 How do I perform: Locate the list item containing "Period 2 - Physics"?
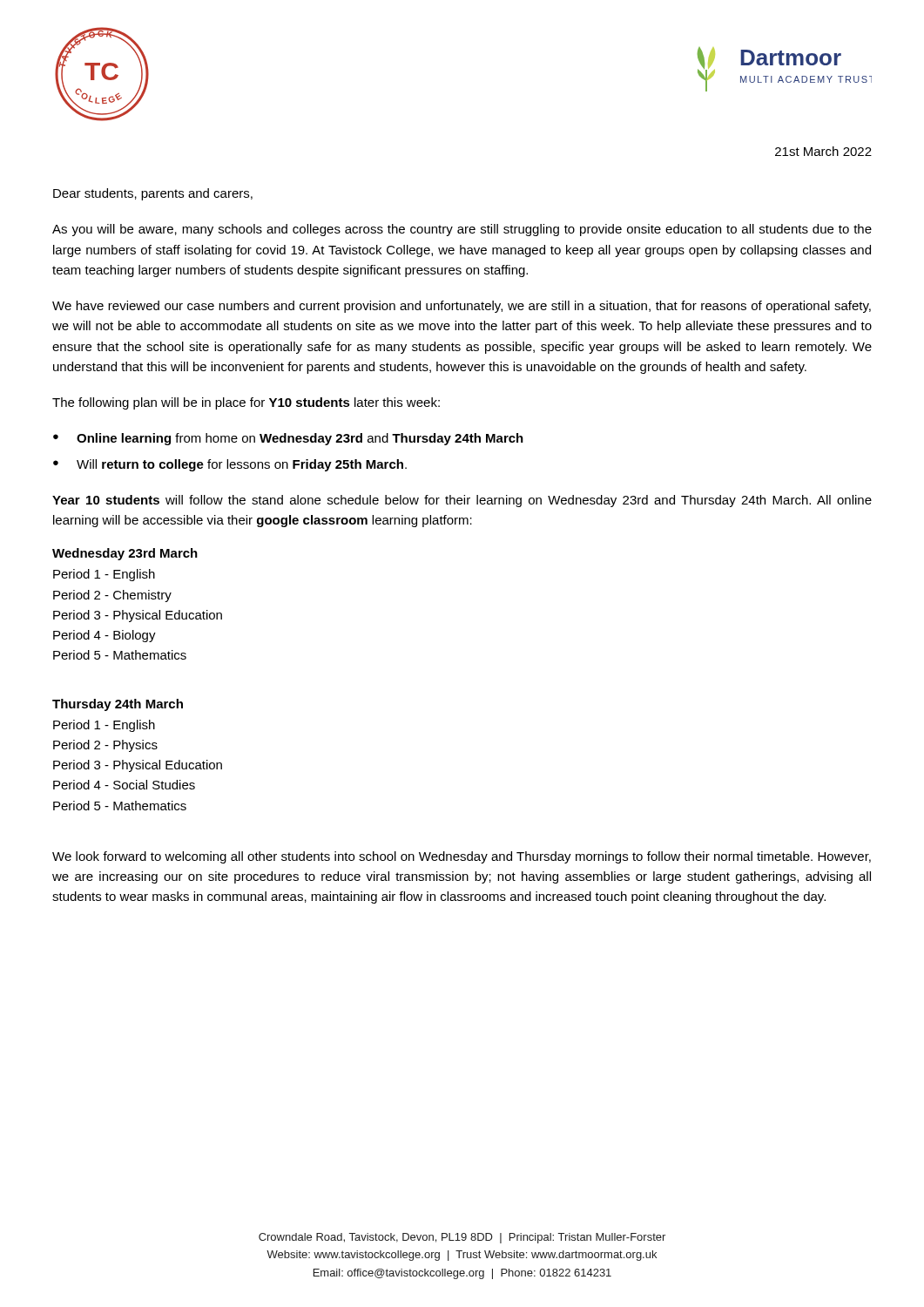(x=105, y=744)
